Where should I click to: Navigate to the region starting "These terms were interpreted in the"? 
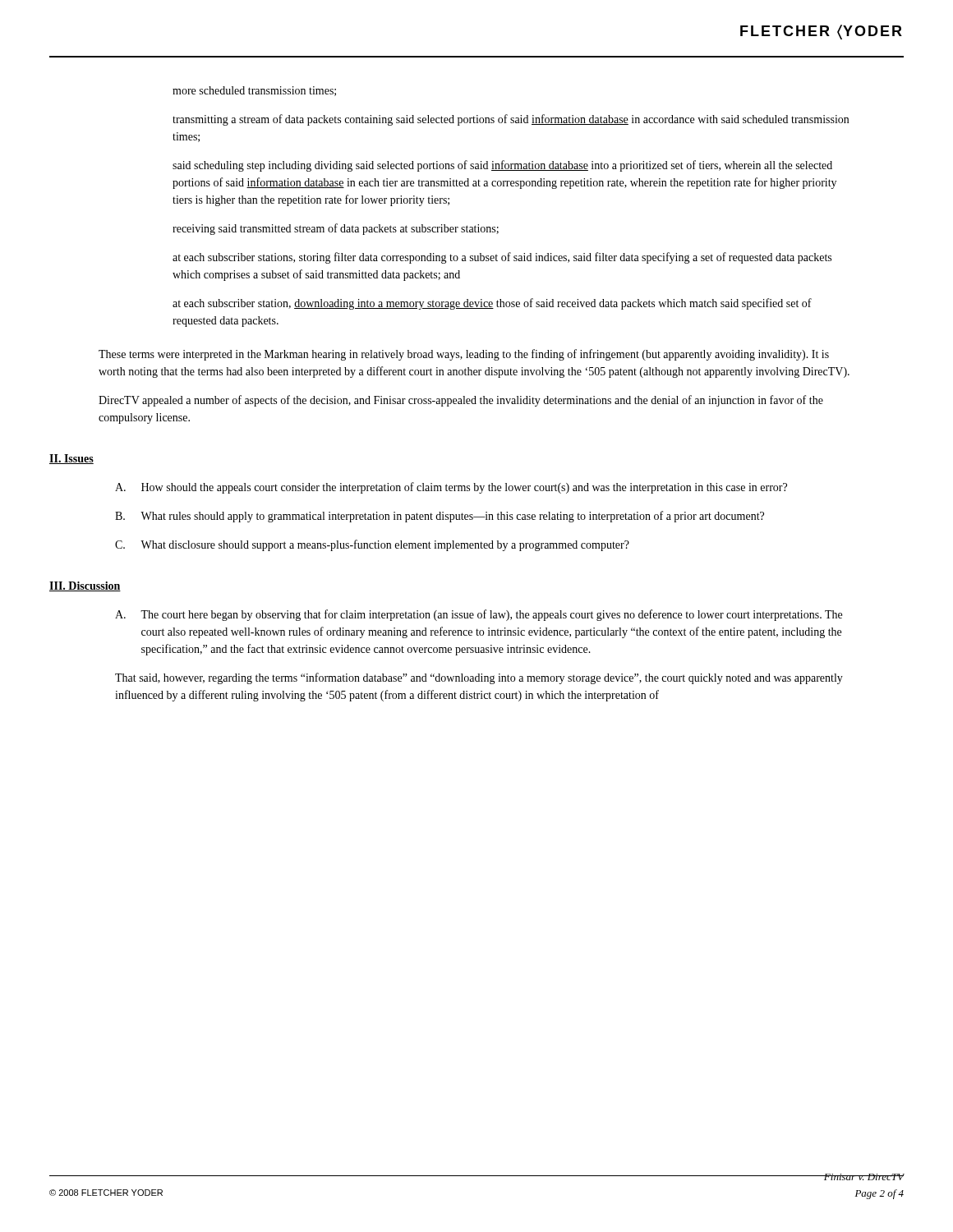(x=474, y=363)
